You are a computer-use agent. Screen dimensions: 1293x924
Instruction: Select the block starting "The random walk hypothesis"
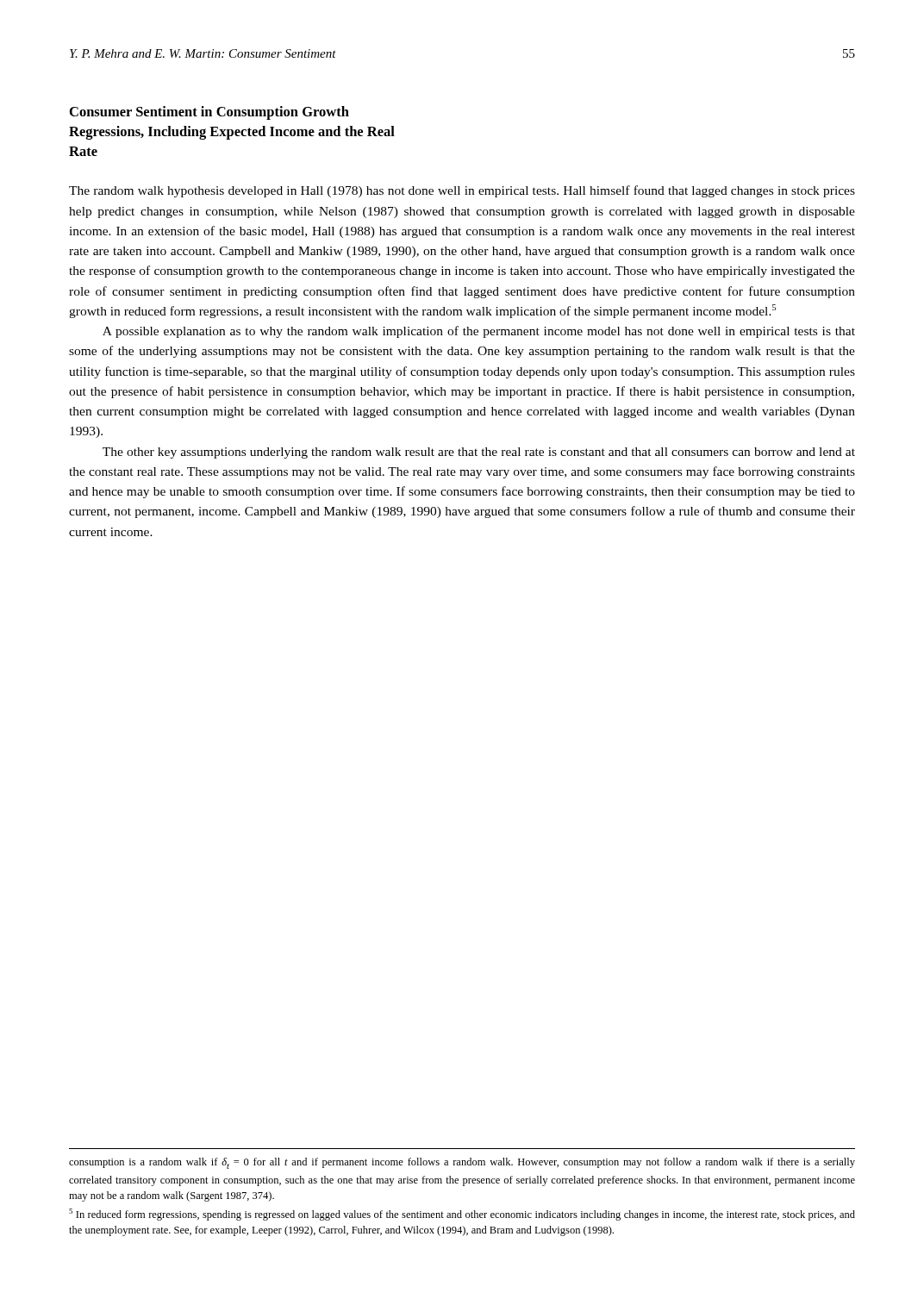point(462,251)
